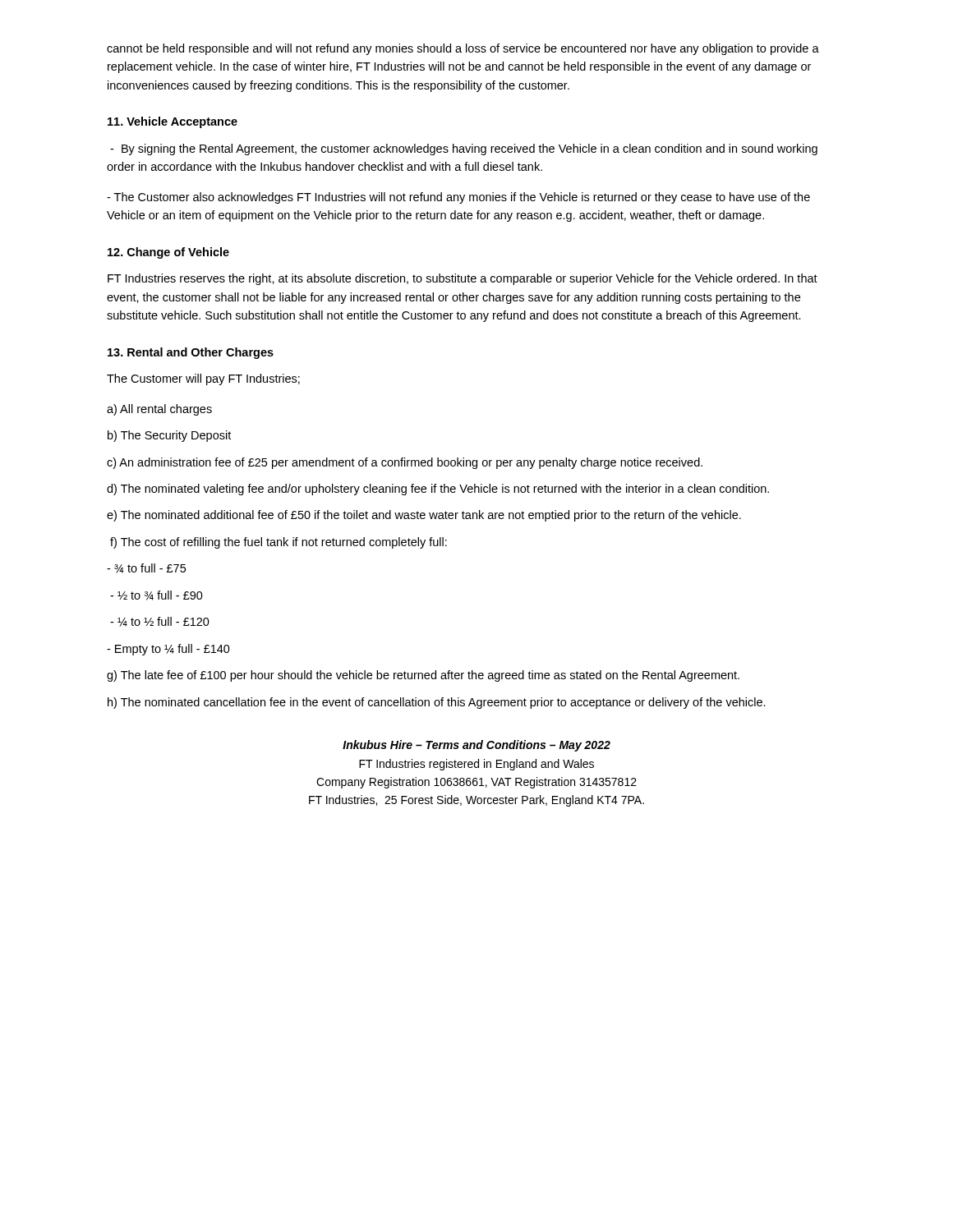Image resolution: width=953 pixels, height=1232 pixels.
Task: Click on the element starting "h) The nominated cancellation fee in"
Action: tap(436, 702)
